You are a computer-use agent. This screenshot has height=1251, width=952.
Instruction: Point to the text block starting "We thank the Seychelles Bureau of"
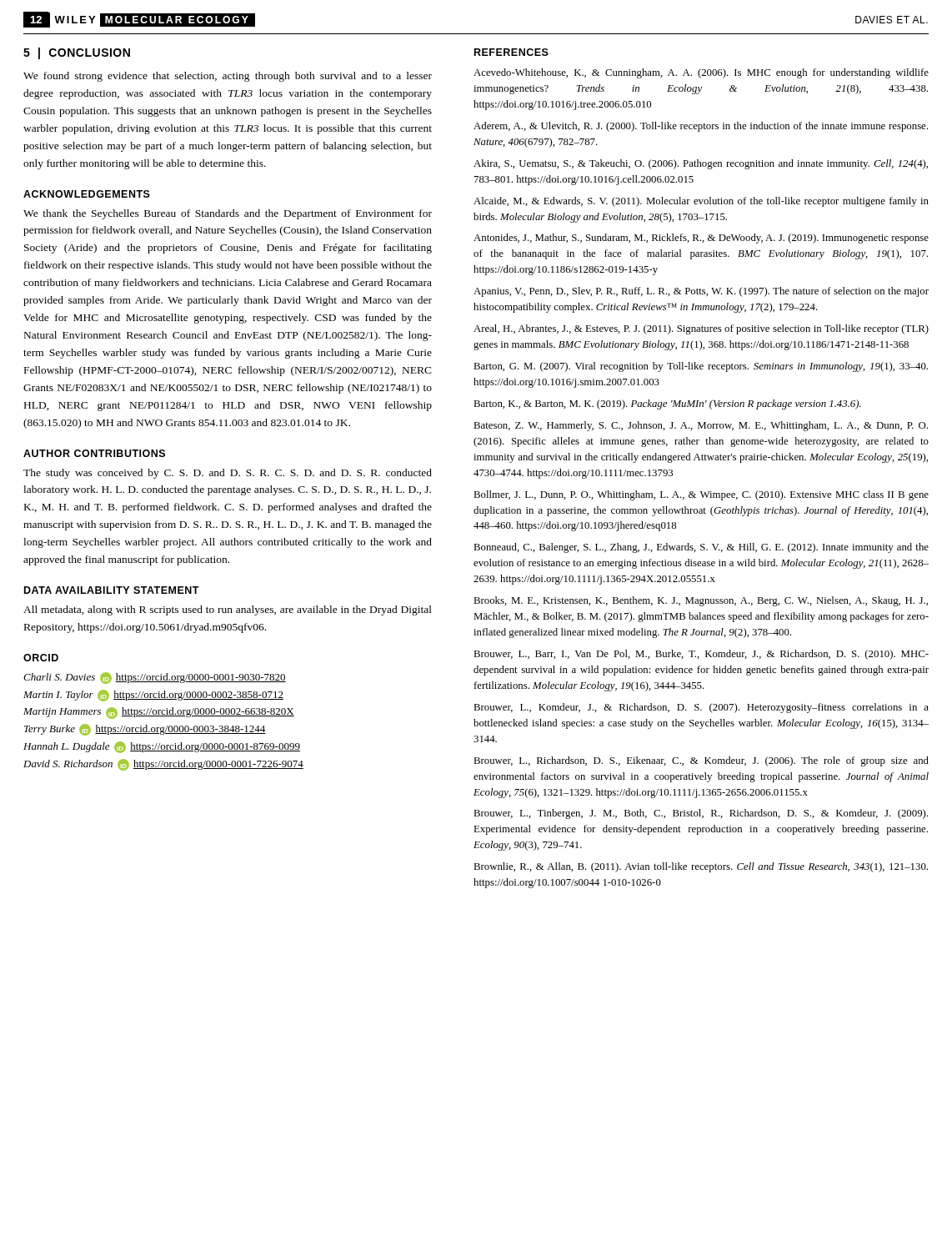228,317
